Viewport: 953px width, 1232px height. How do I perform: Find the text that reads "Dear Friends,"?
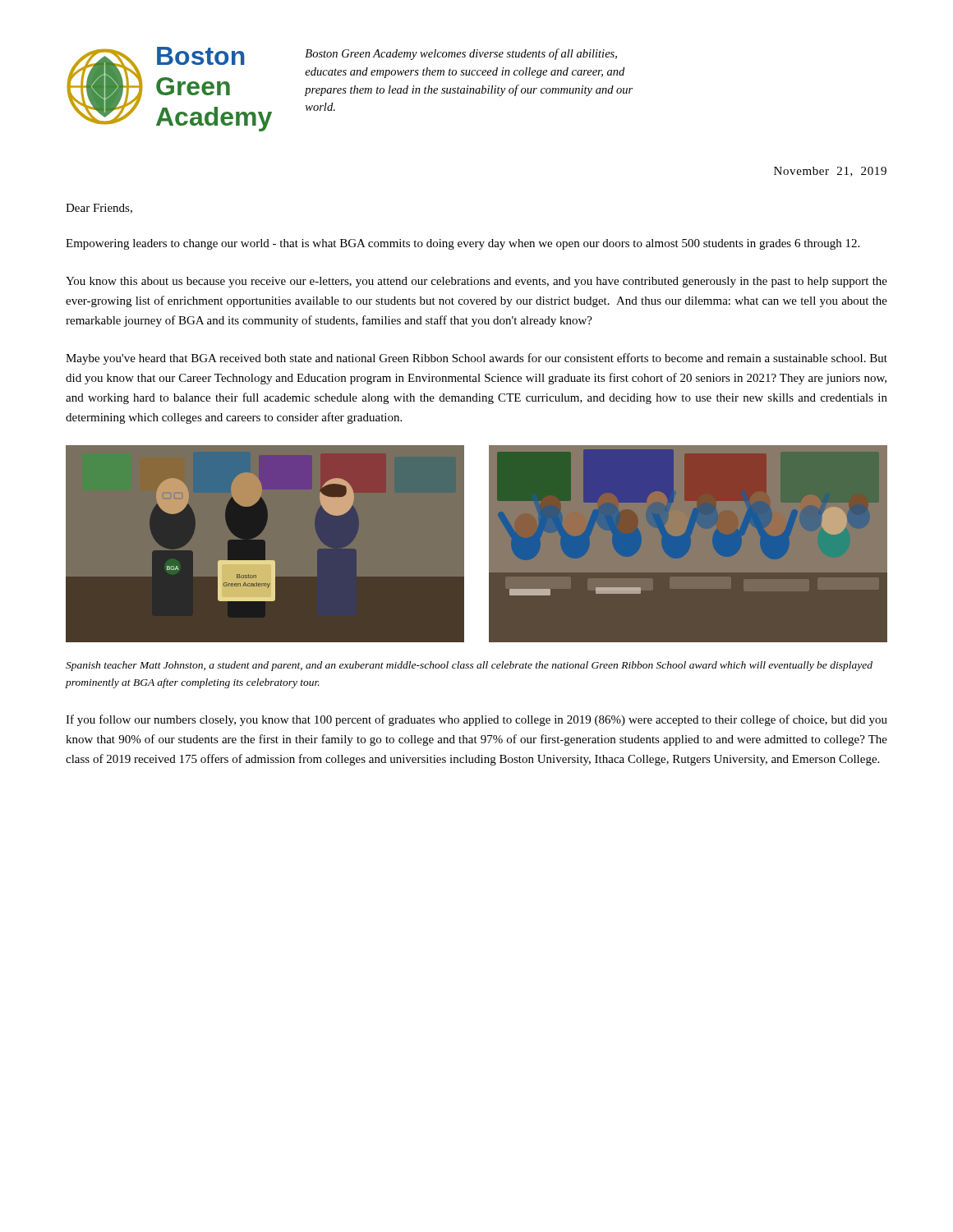pyautogui.click(x=99, y=208)
